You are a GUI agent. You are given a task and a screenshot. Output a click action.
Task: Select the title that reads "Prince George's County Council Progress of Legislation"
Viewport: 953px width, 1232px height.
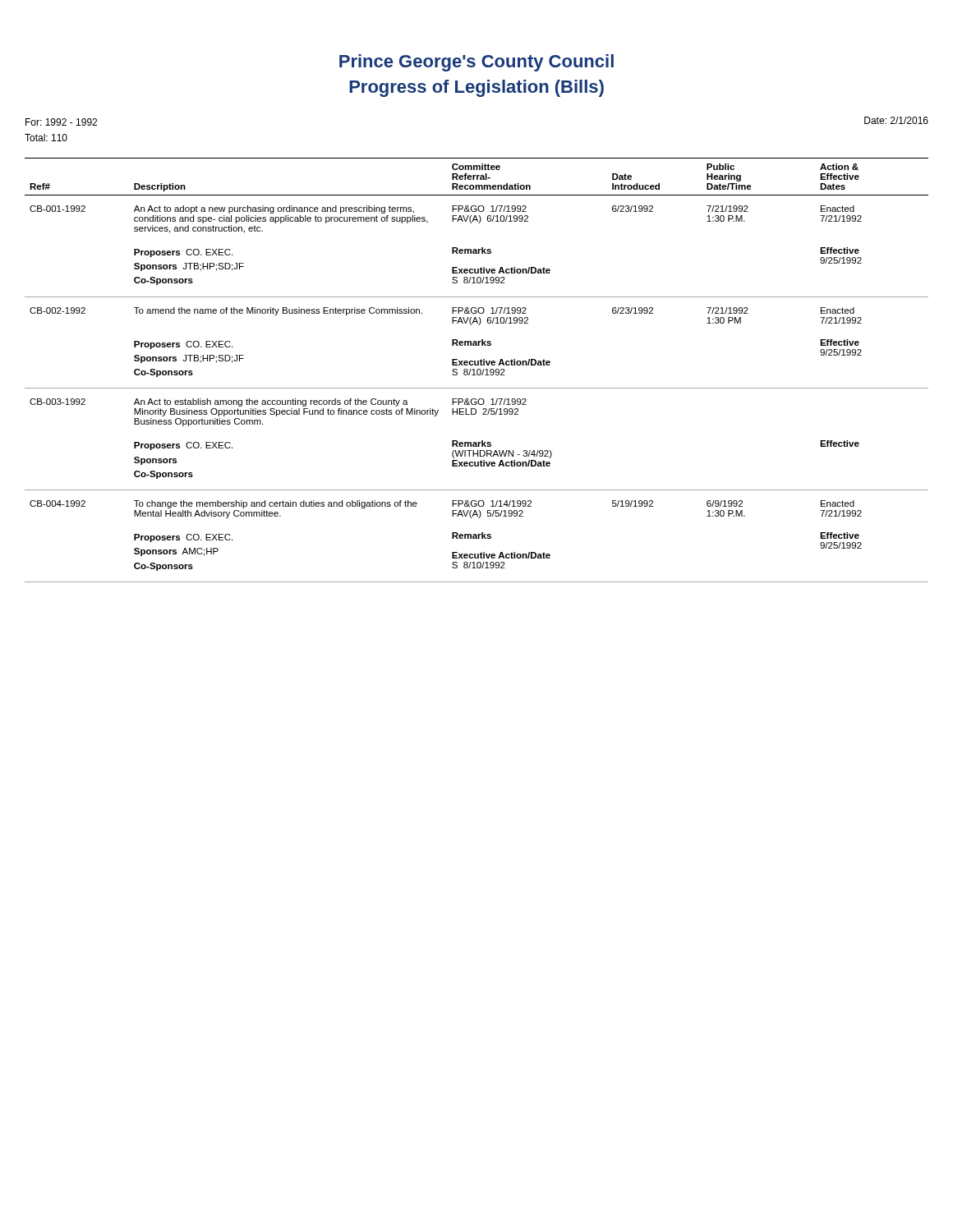point(476,75)
